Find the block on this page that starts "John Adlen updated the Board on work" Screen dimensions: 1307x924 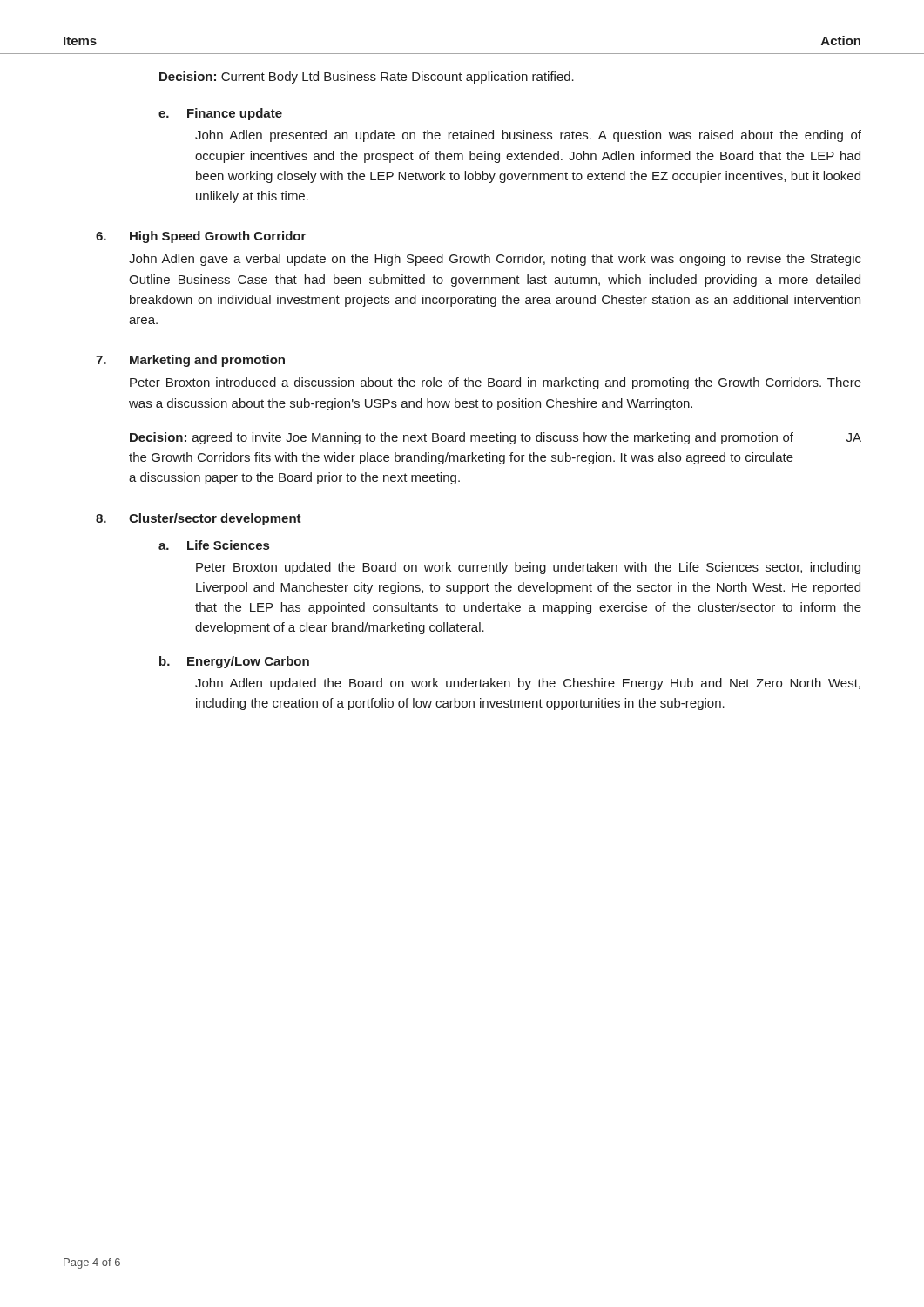pyautogui.click(x=528, y=692)
